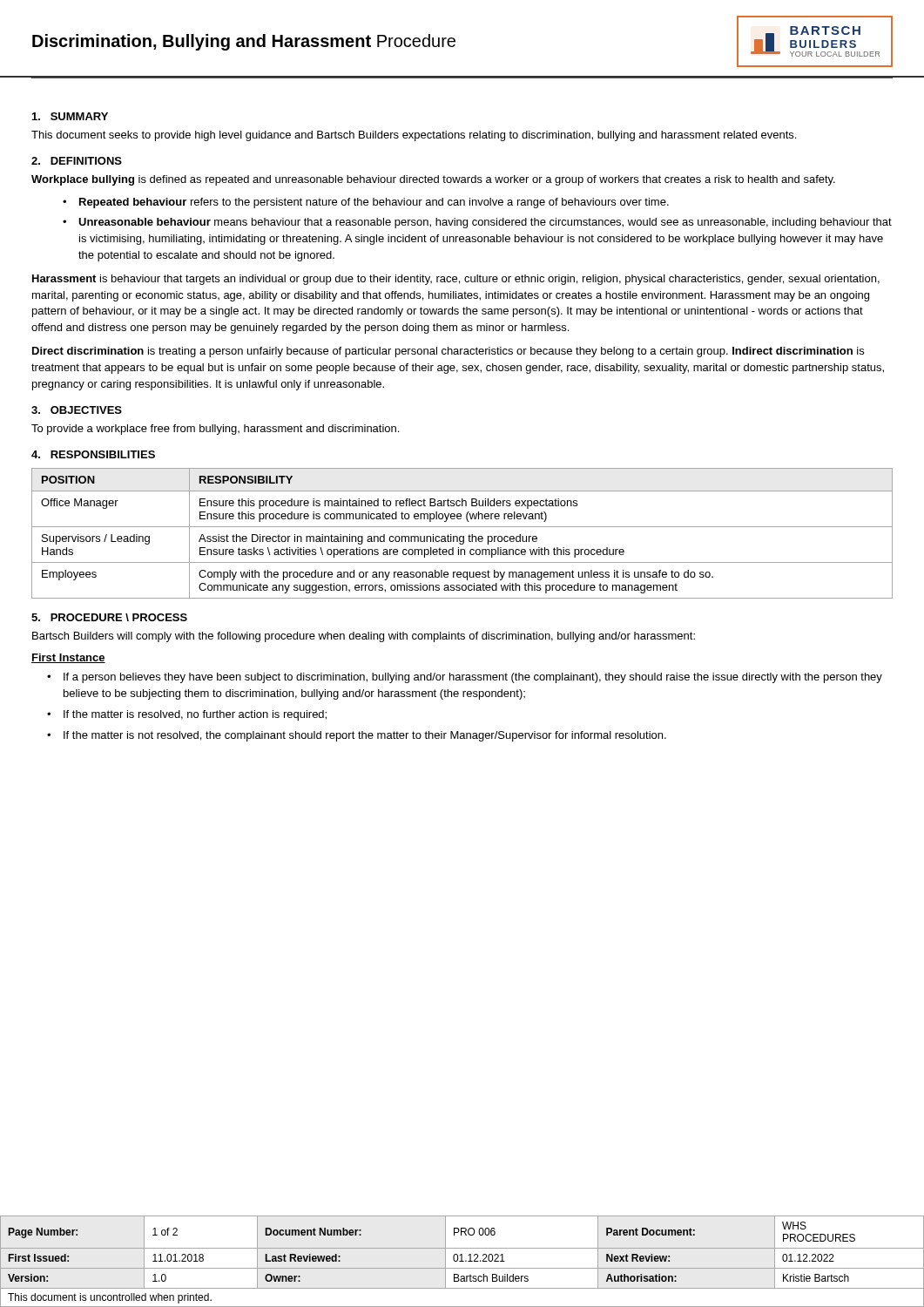
Task: Click the passage that begins "• If the matter is resolved,"
Action: (187, 715)
